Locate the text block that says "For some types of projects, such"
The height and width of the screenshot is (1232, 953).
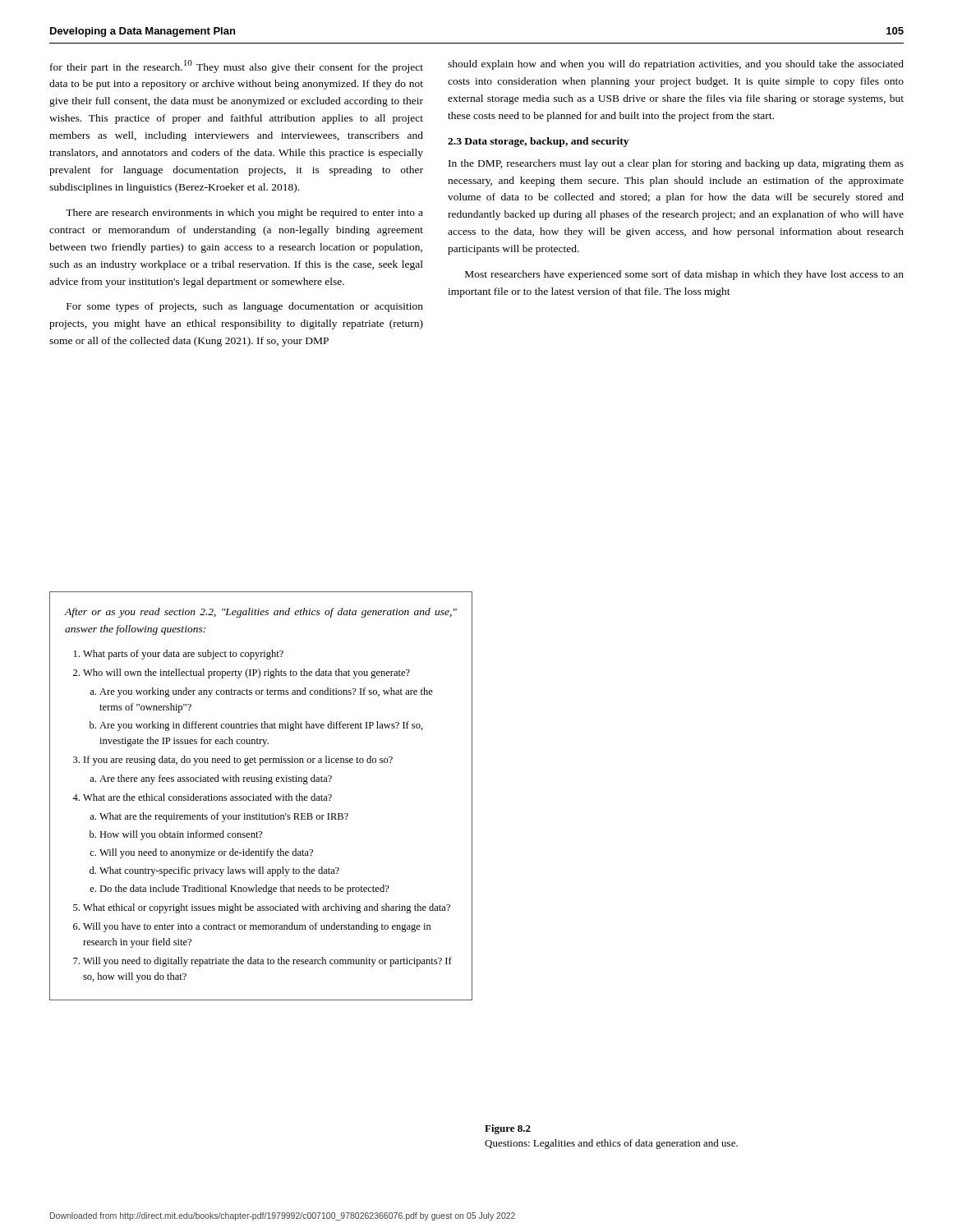[x=236, y=324]
